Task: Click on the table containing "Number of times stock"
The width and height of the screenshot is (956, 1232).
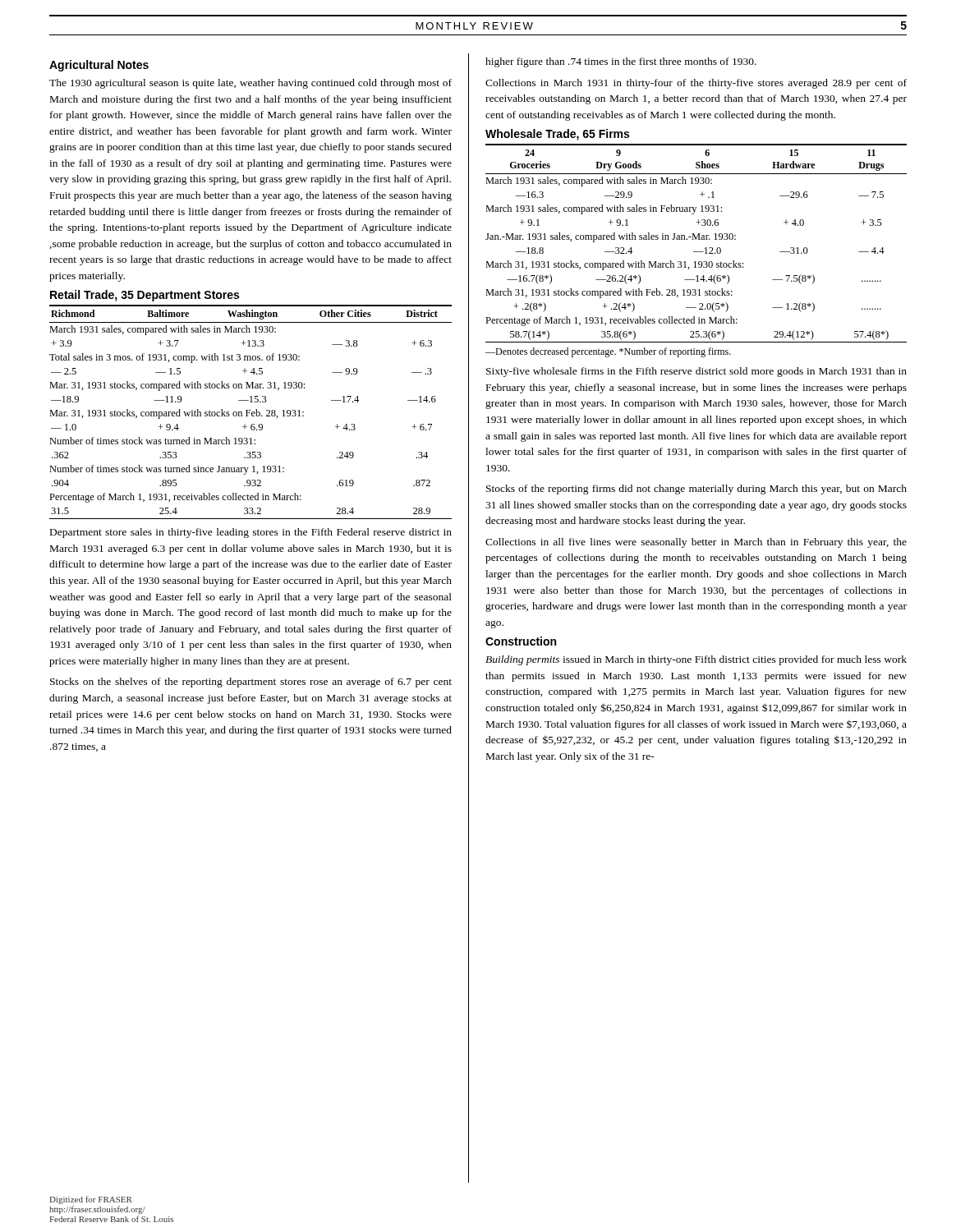Action: tap(250, 412)
